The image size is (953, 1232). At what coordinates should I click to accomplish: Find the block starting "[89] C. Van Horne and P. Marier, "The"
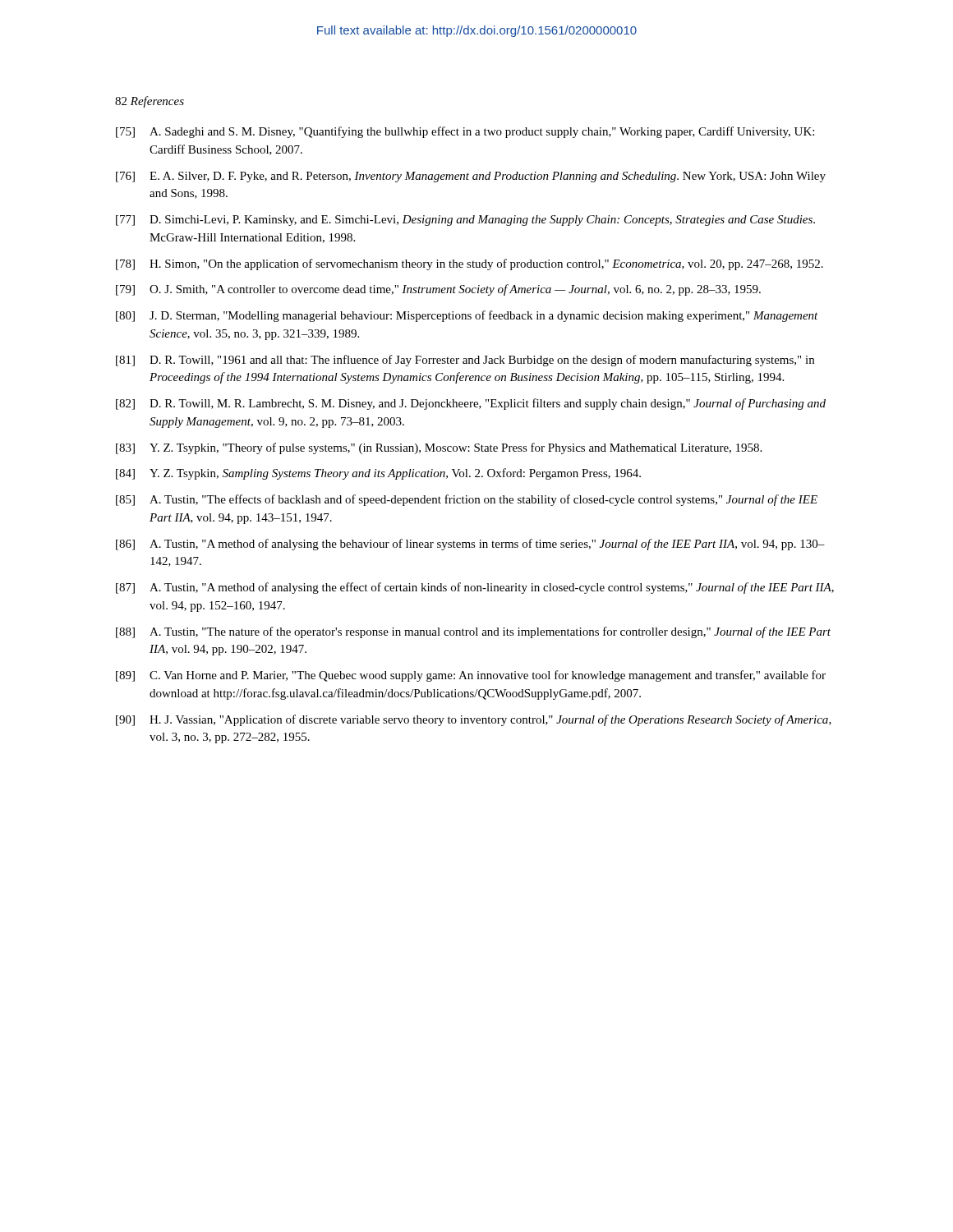(476, 685)
